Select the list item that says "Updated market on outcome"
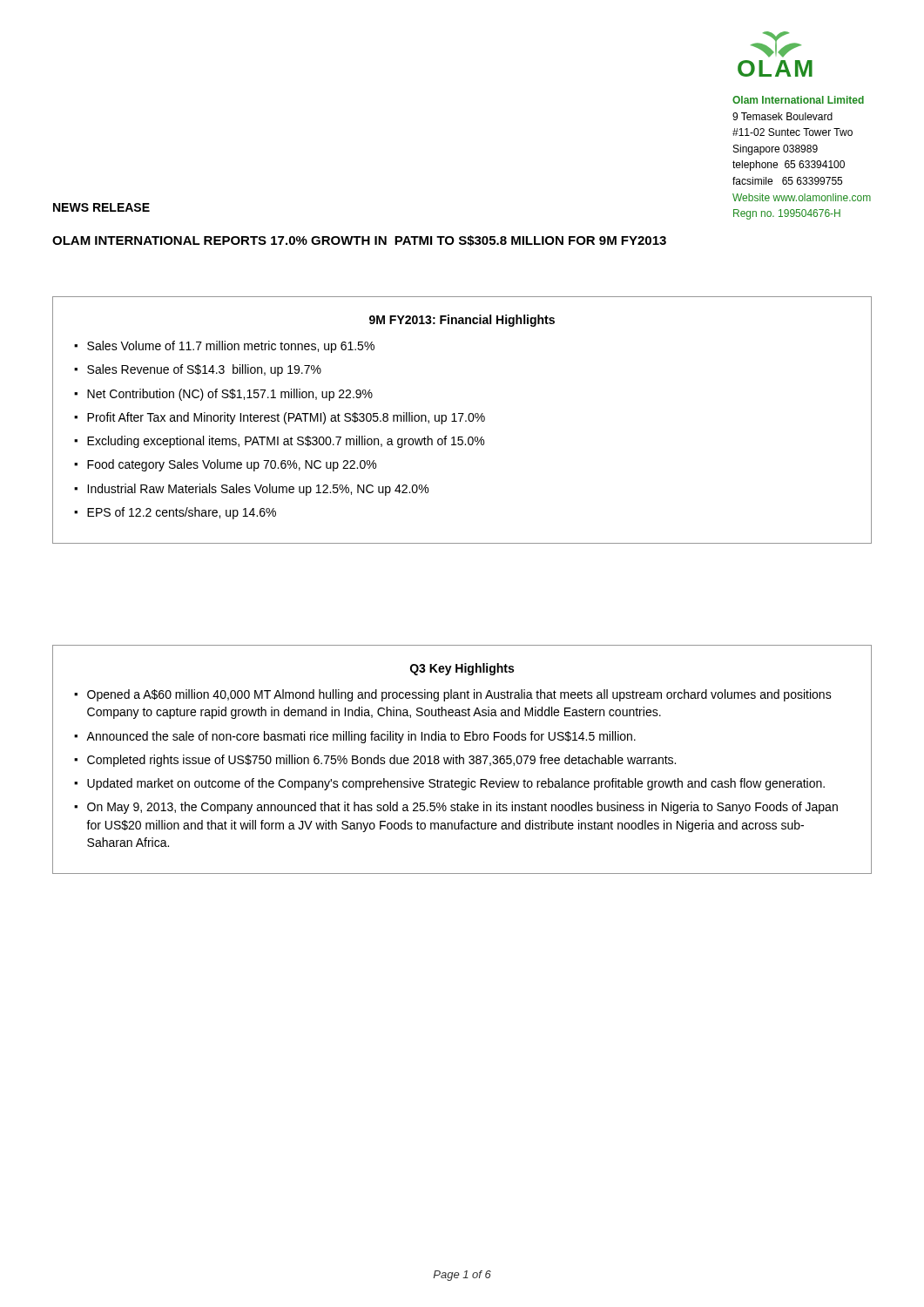This screenshot has height=1307, width=924. [456, 783]
